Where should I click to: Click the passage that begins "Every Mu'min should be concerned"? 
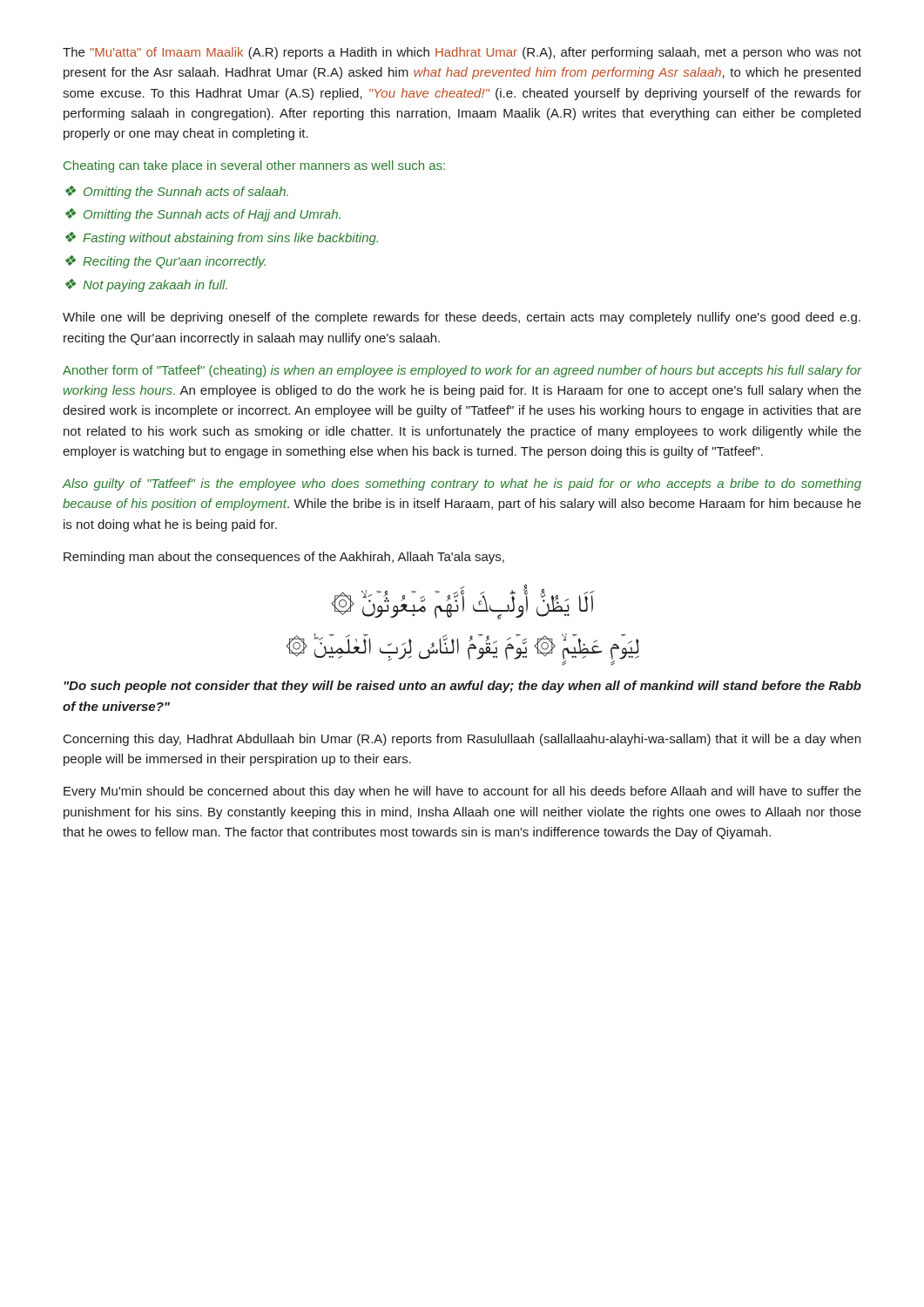(462, 811)
